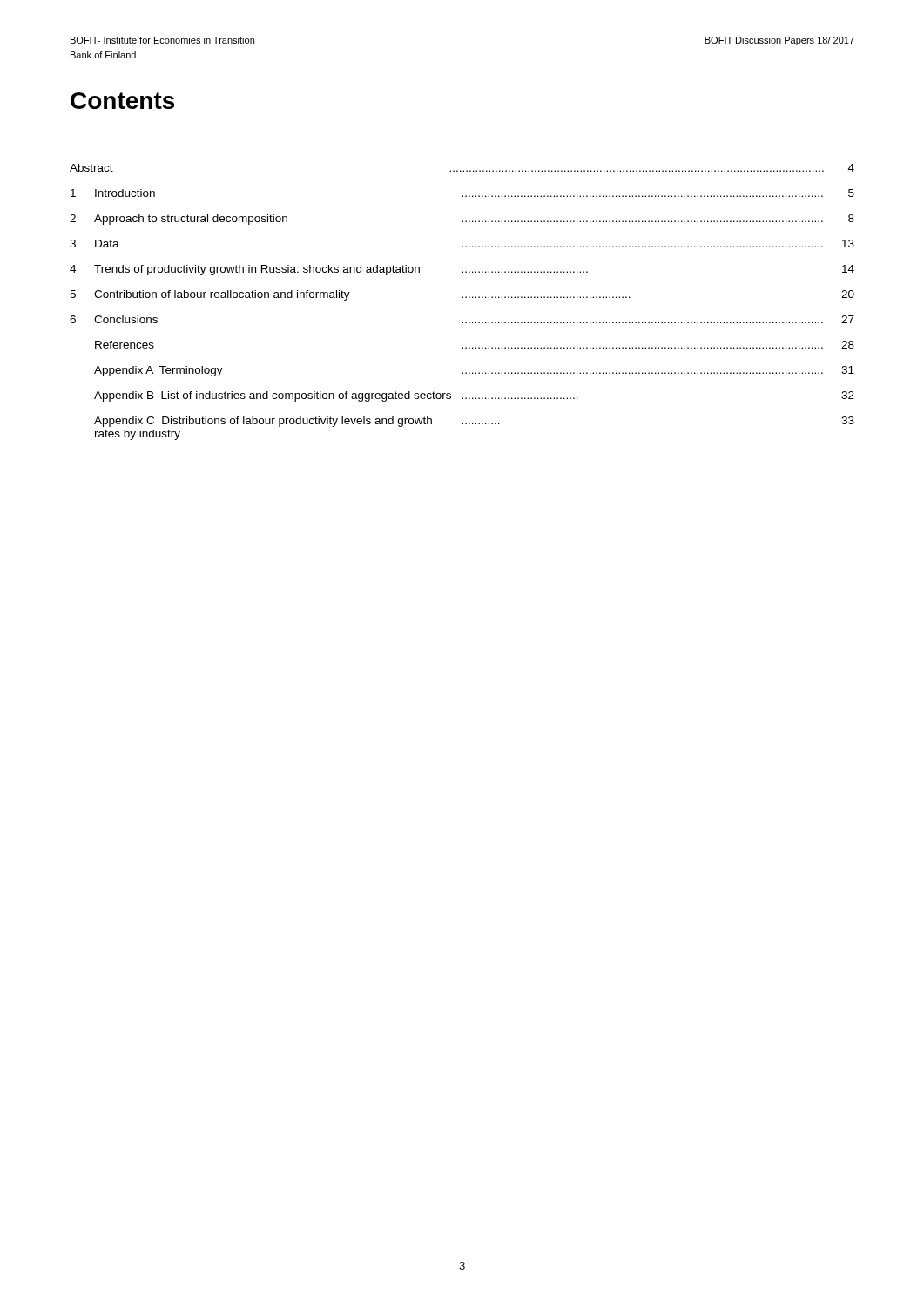Find the text block starting "1 Introduction"
This screenshot has height=1307, width=924.
coord(462,195)
